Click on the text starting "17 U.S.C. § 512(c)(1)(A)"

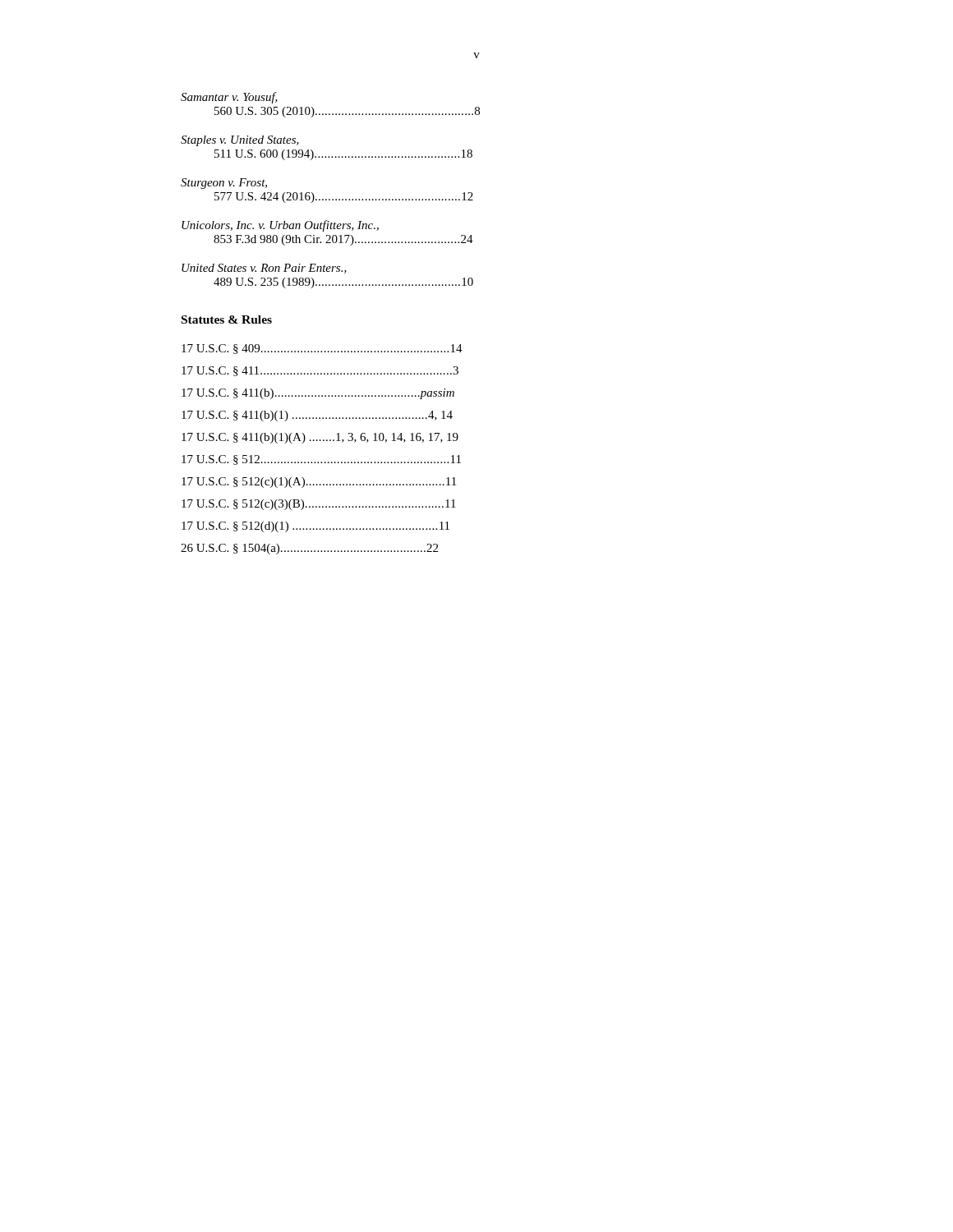[x=460, y=482]
